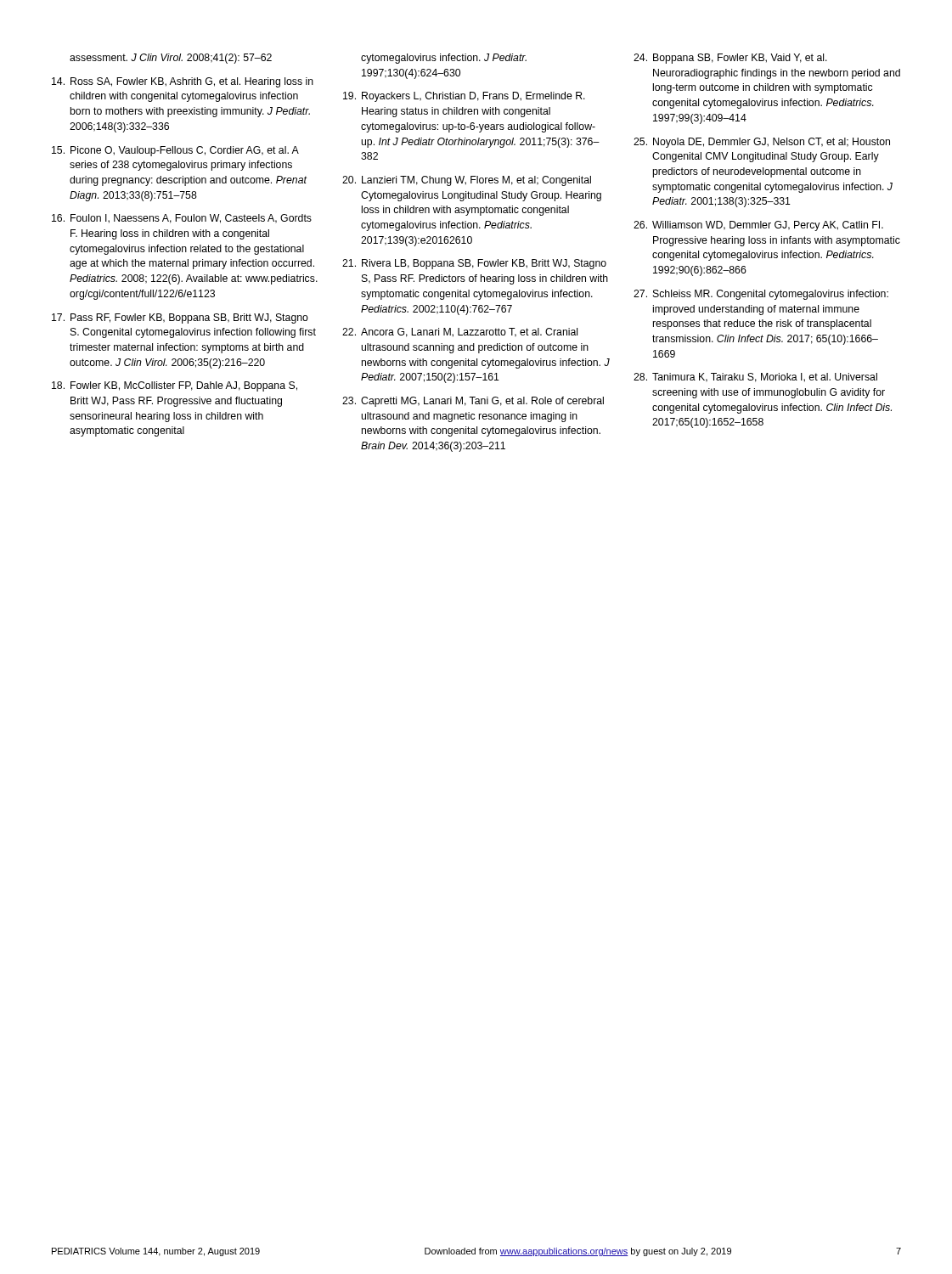
Task: Navigate to the region starting "15. Picone O, Vauloup-Fellous C, Cordier AG, et"
Action: point(185,173)
